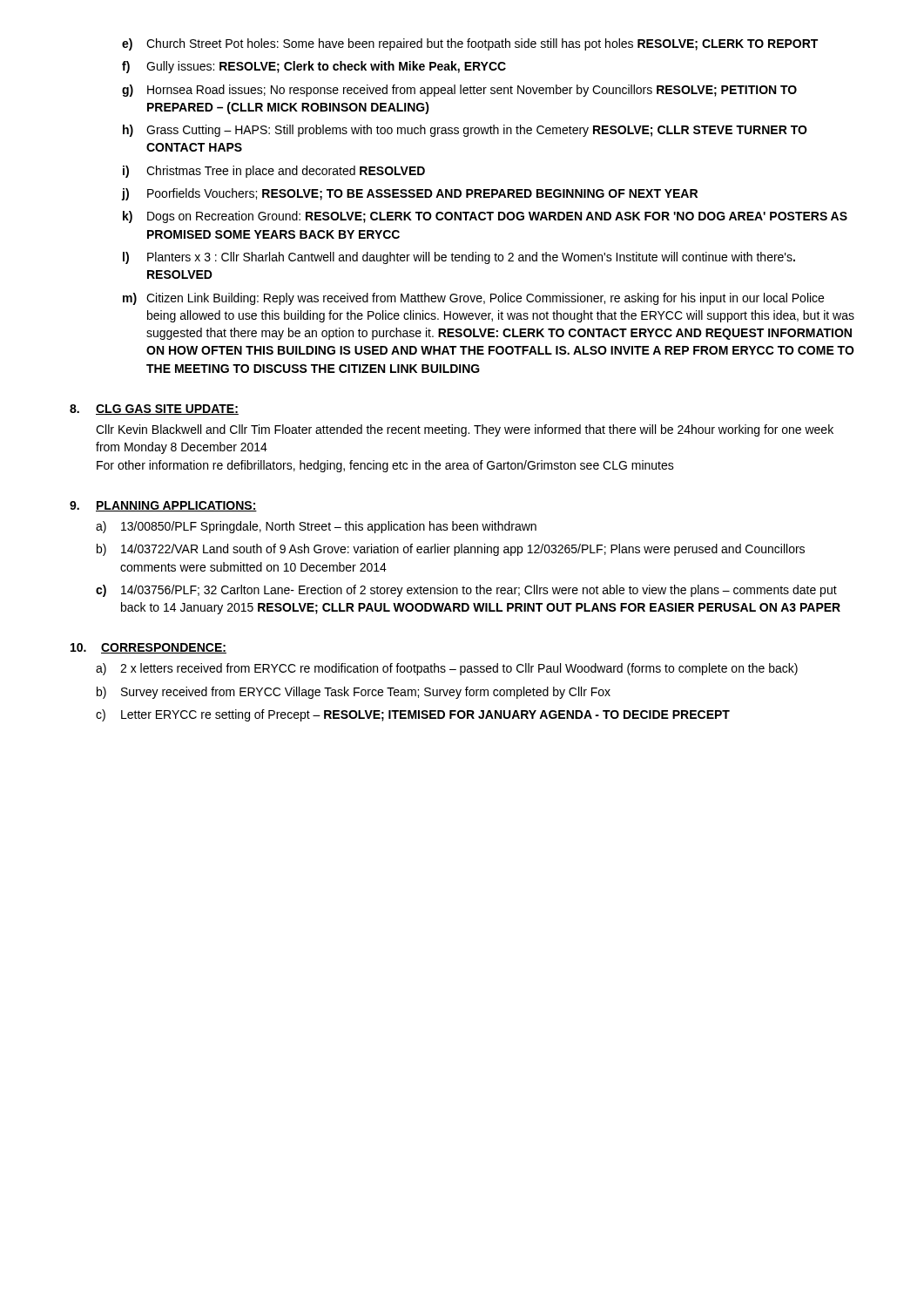Select the list item that reads "l) Planters x 3 : Cllr"
This screenshot has width=924, height=1307.
(x=488, y=266)
